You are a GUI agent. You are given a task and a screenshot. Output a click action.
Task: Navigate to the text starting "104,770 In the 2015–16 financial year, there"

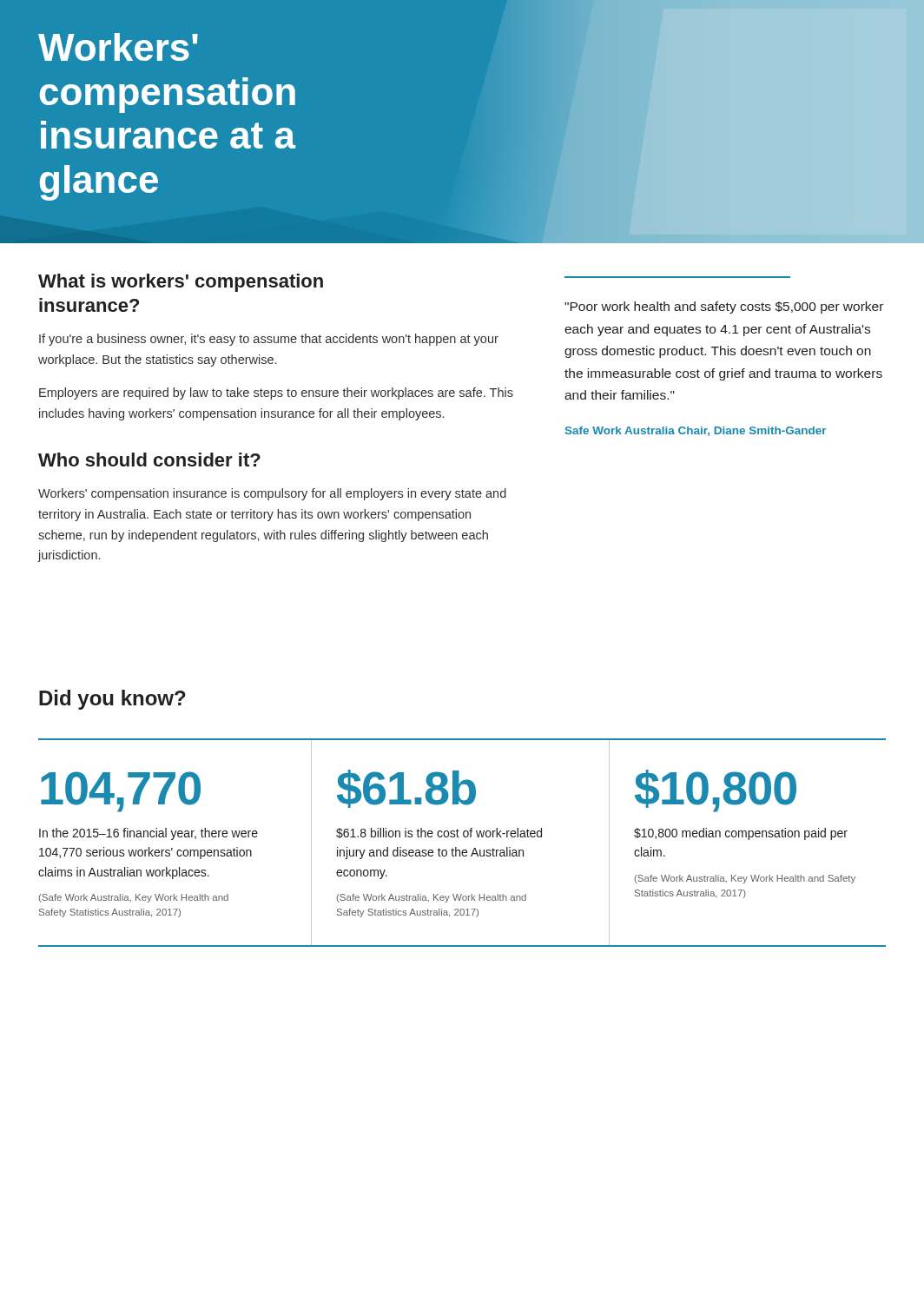[x=164, y=841]
